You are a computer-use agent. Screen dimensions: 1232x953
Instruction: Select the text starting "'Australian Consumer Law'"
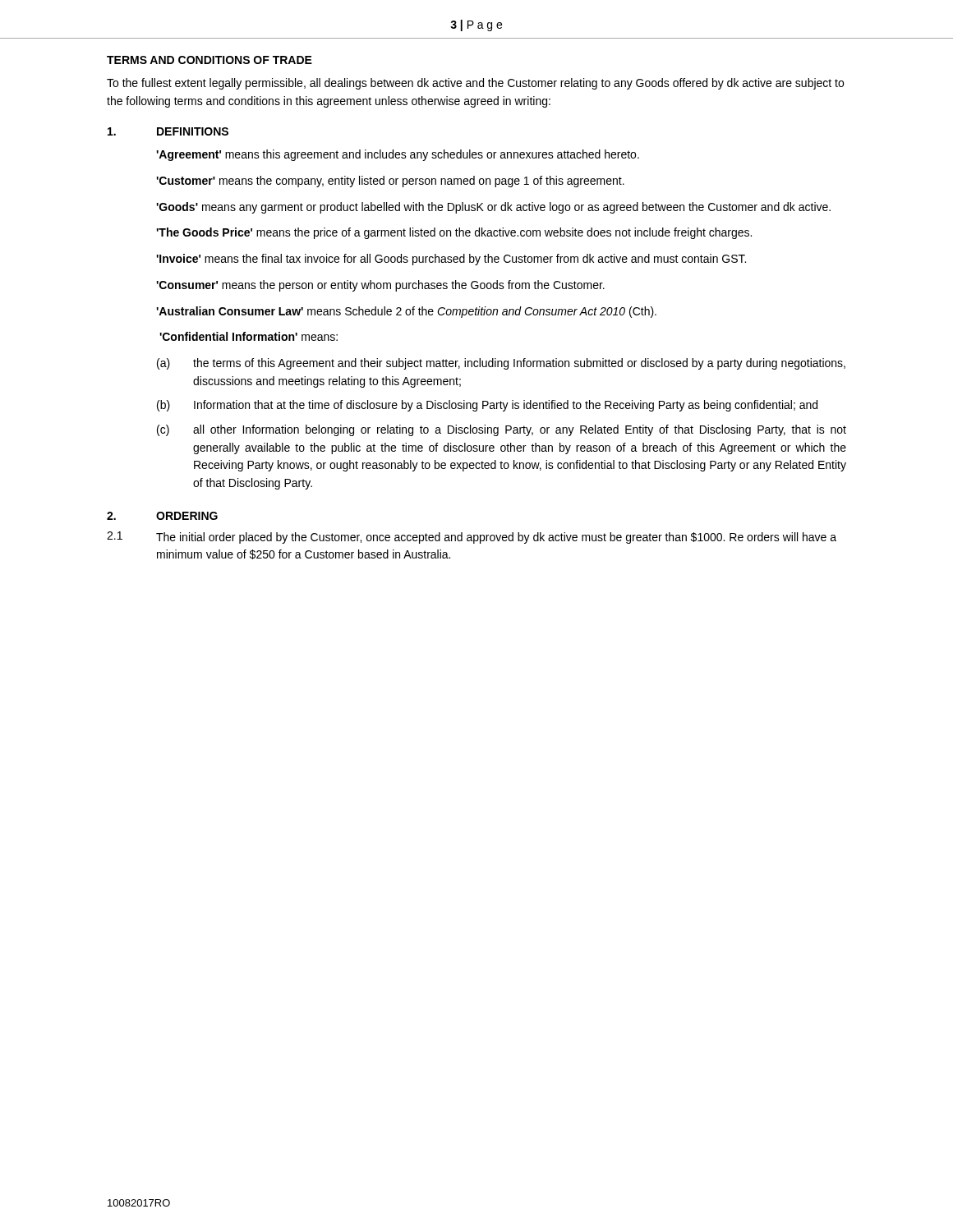407,311
